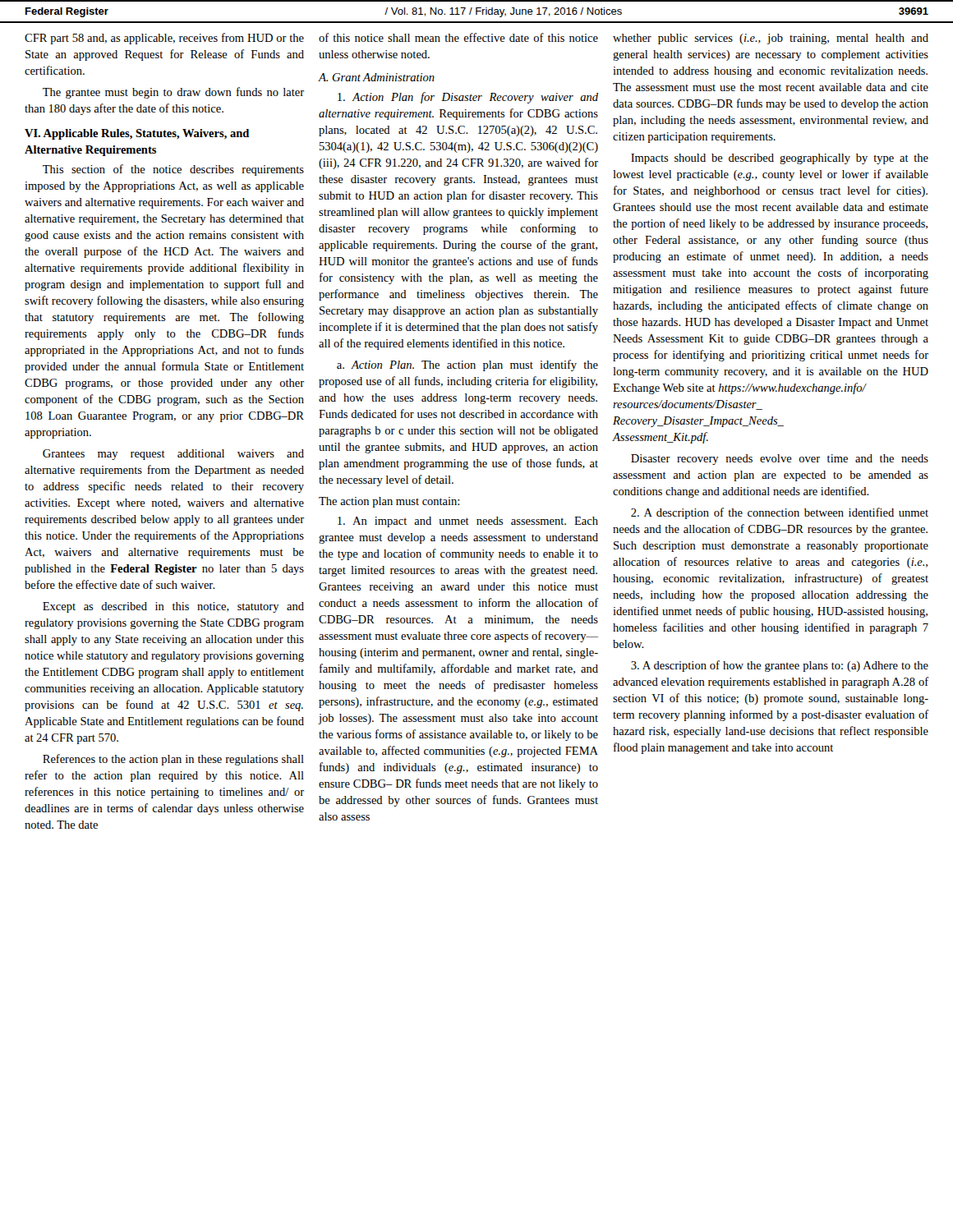Click on the list item containing "An impact and unmet"
The width and height of the screenshot is (953, 1232).
pyautogui.click(x=458, y=669)
